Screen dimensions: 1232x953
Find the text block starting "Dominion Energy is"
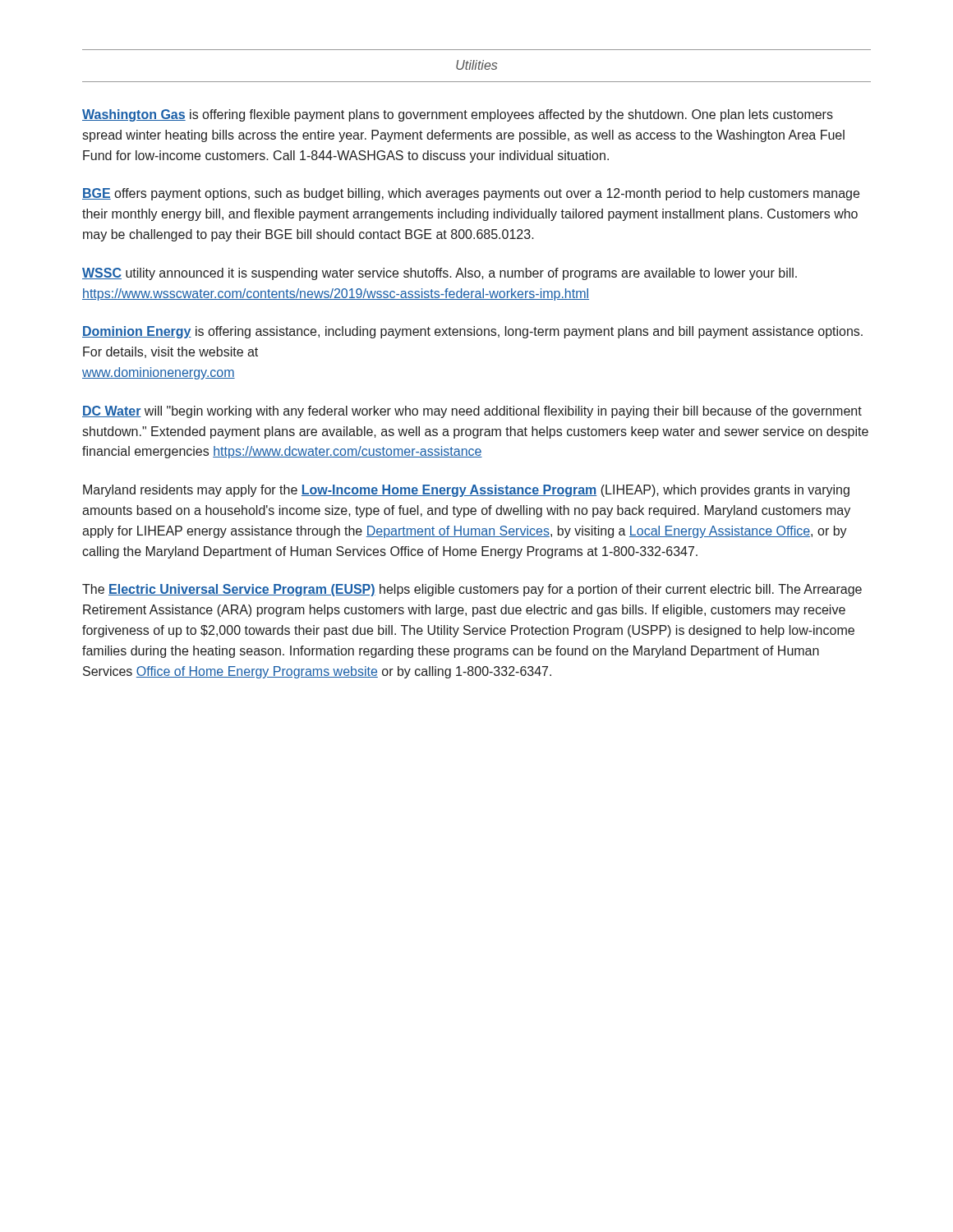[x=472, y=332]
